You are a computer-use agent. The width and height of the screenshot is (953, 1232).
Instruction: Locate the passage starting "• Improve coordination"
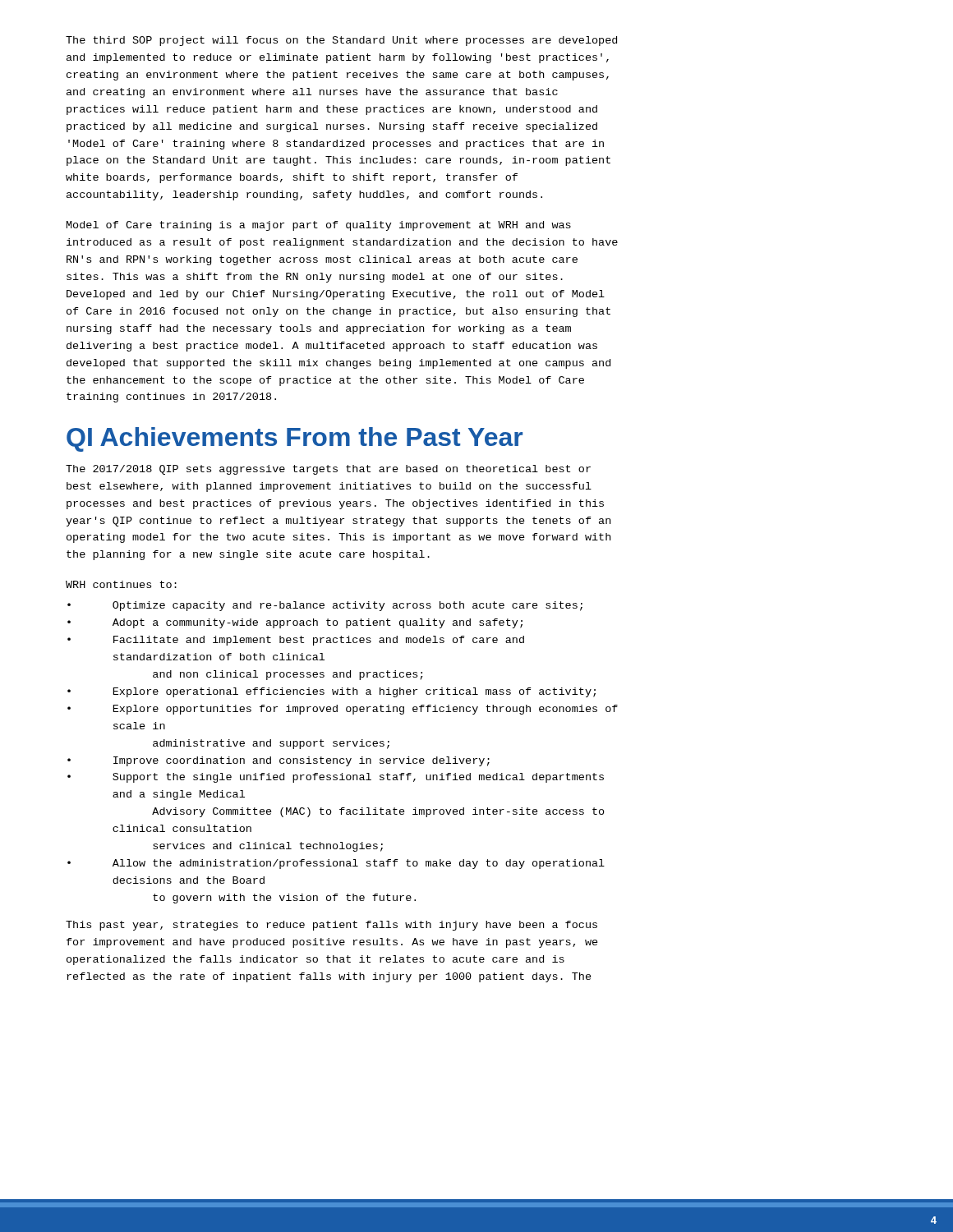279,761
